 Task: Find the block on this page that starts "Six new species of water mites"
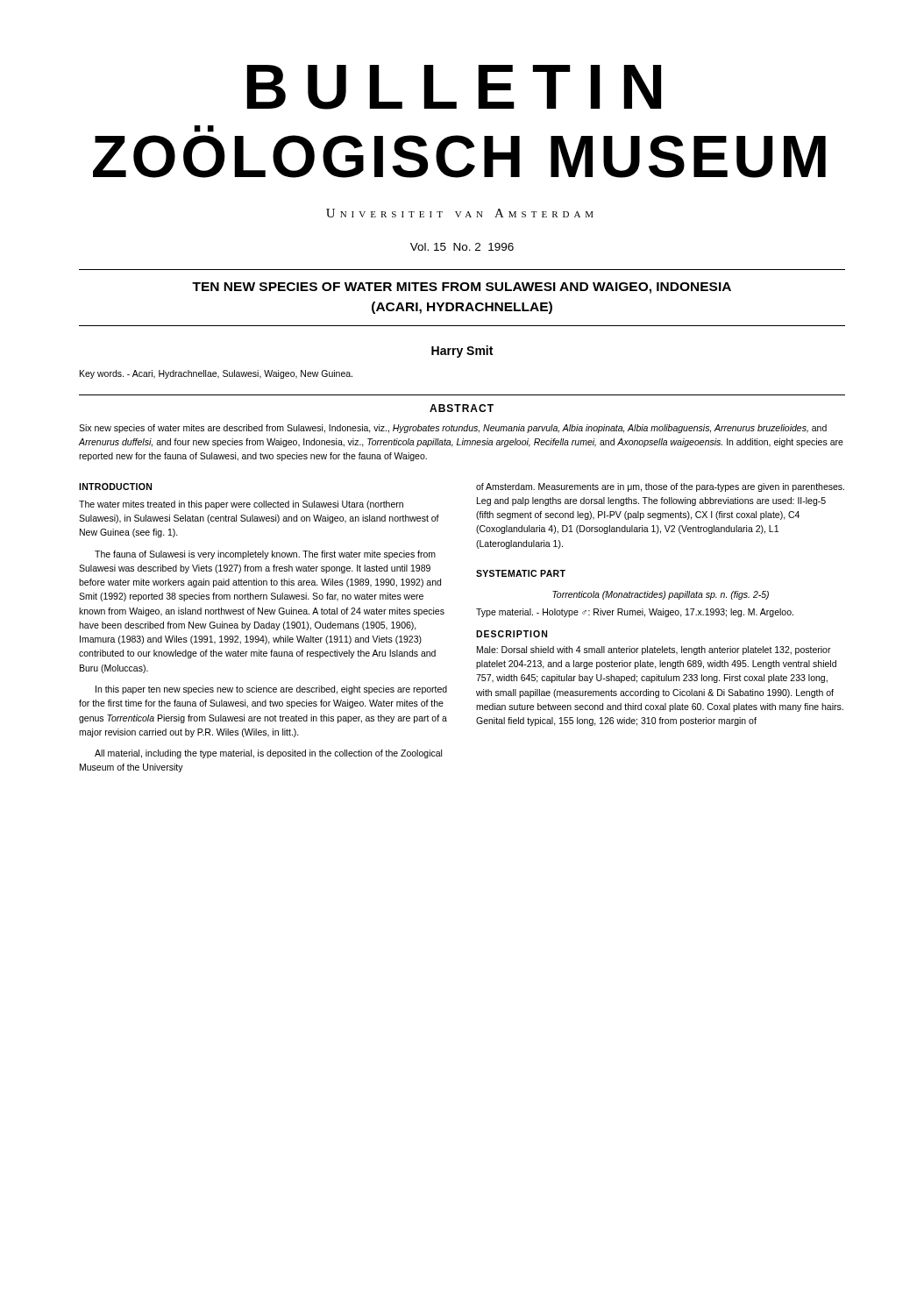[461, 442]
